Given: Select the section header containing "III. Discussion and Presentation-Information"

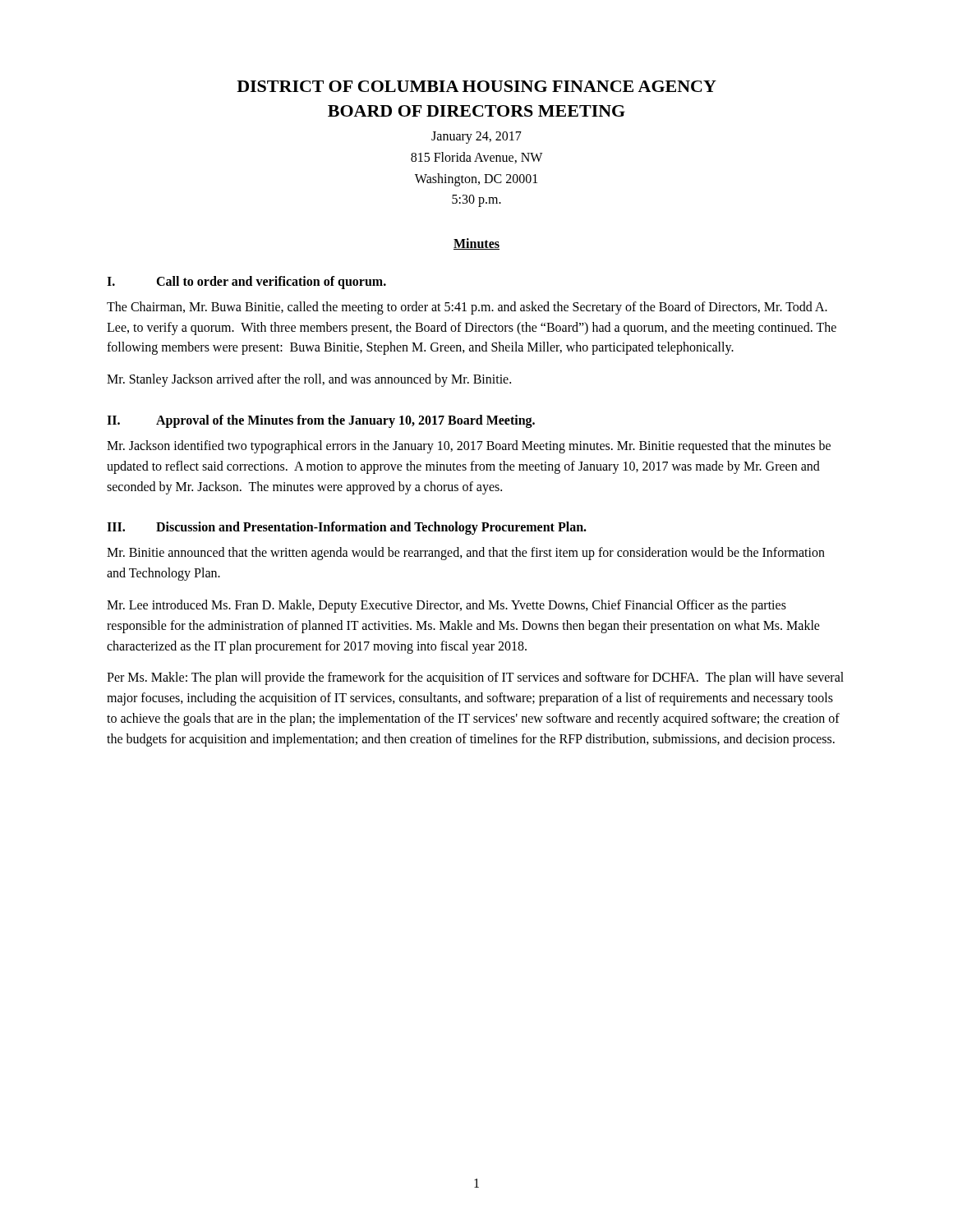Looking at the screenshot, I should (x=476, y=528).
